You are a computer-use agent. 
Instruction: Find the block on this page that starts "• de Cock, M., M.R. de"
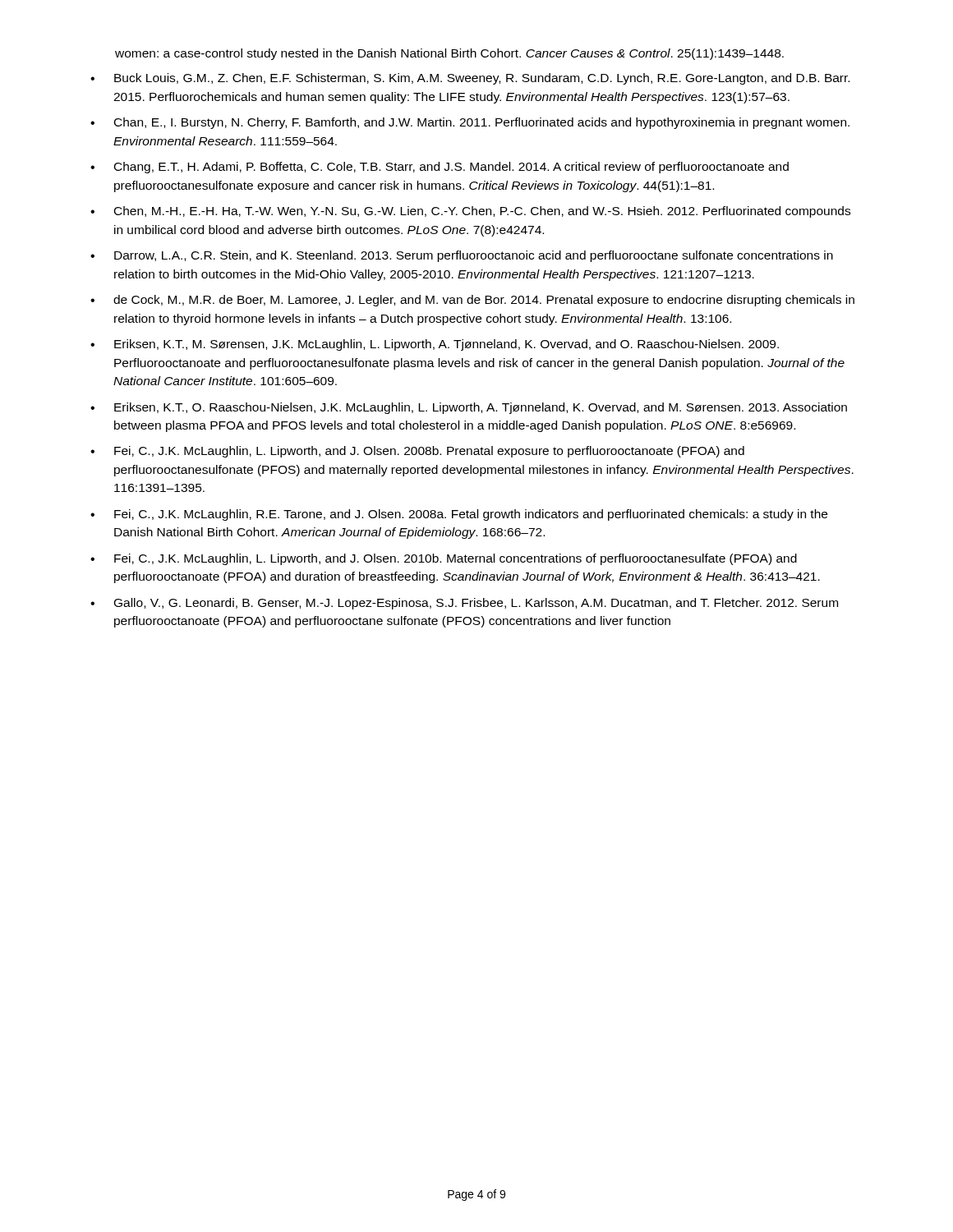coord(476,309)
